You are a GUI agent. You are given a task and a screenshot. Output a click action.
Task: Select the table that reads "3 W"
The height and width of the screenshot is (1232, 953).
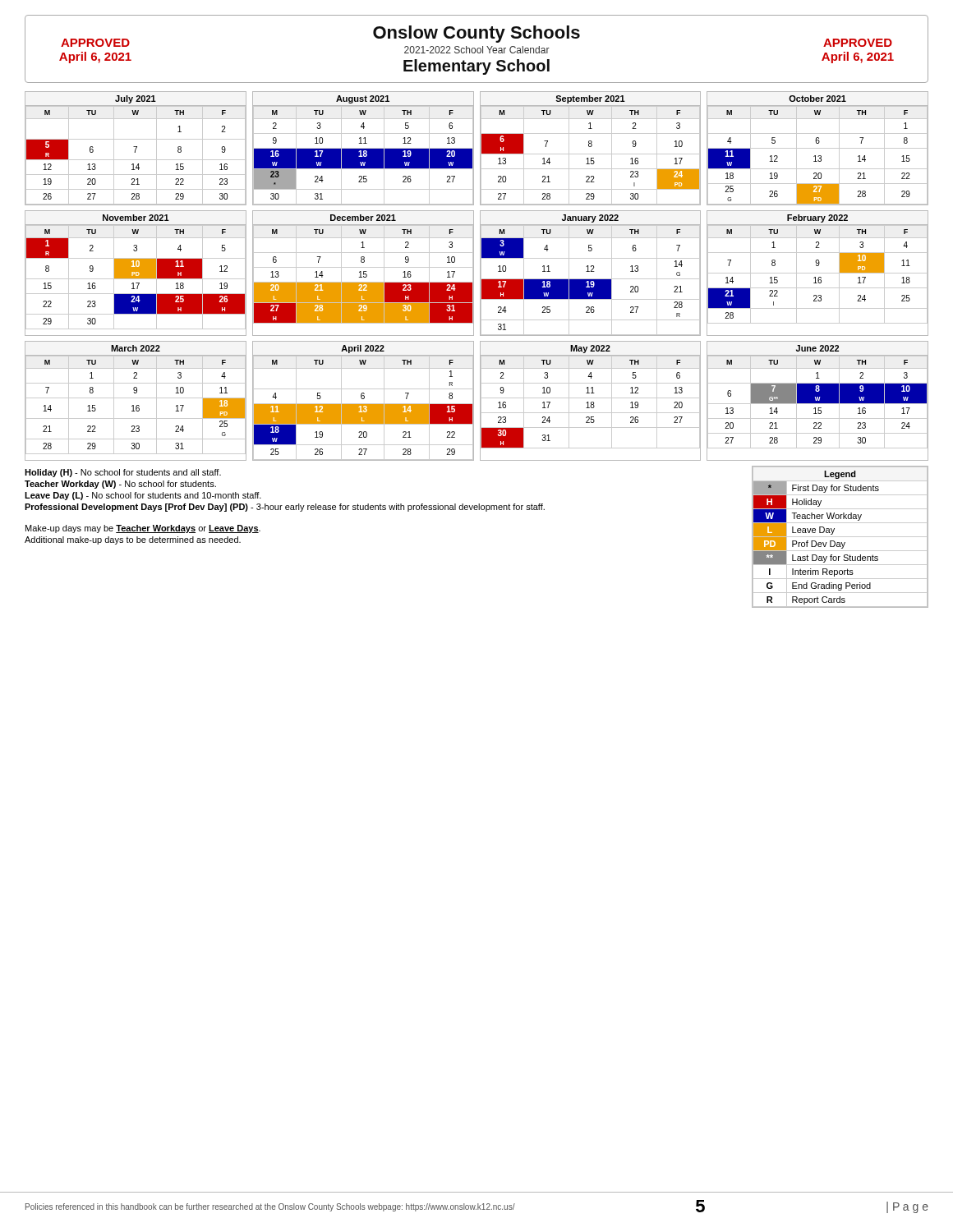[590, 273]
